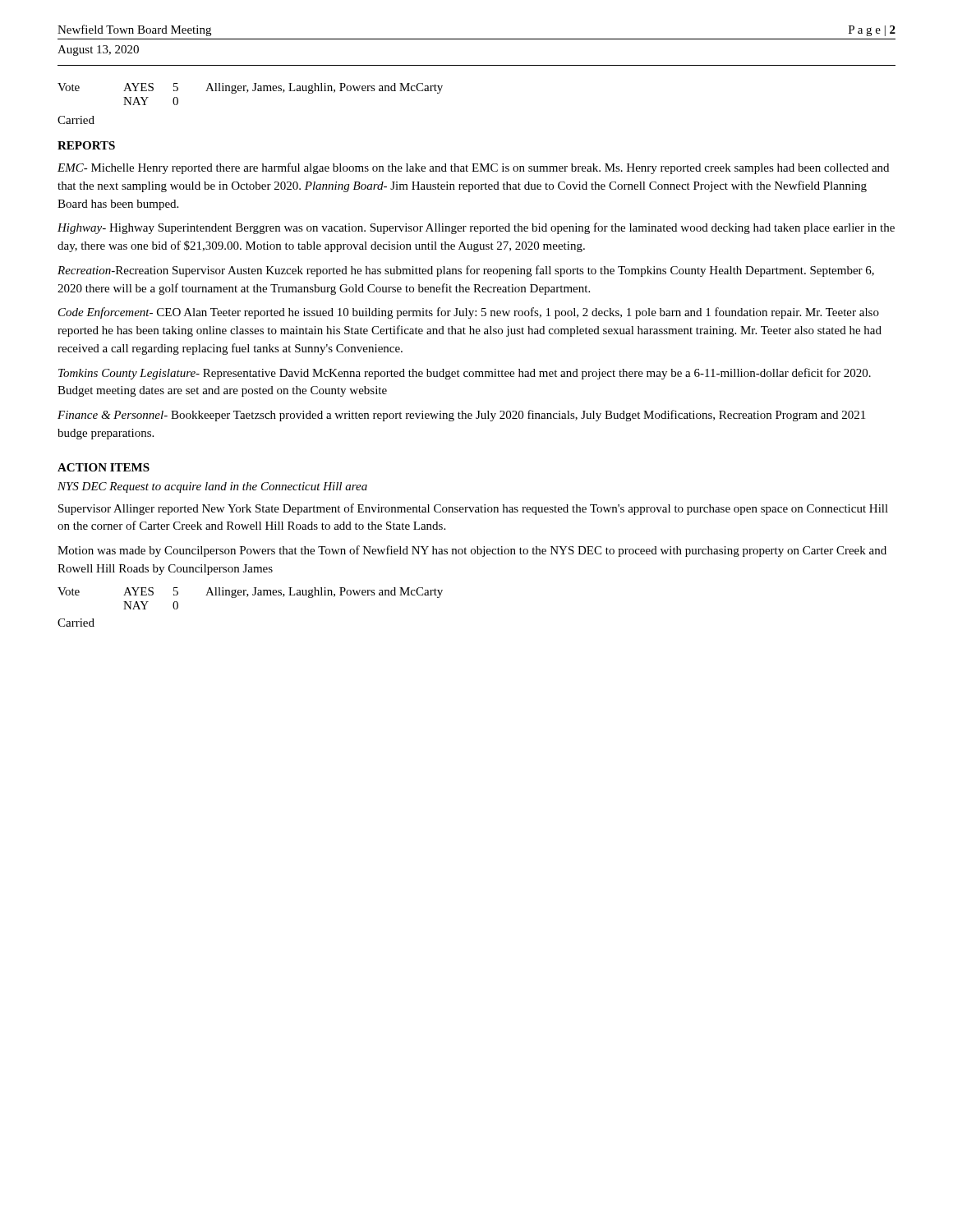953x1232 pixels.
Task: Find the element starting "Code Enforcement- CEO Alan Teeter reported"
Action: (469, 330)
